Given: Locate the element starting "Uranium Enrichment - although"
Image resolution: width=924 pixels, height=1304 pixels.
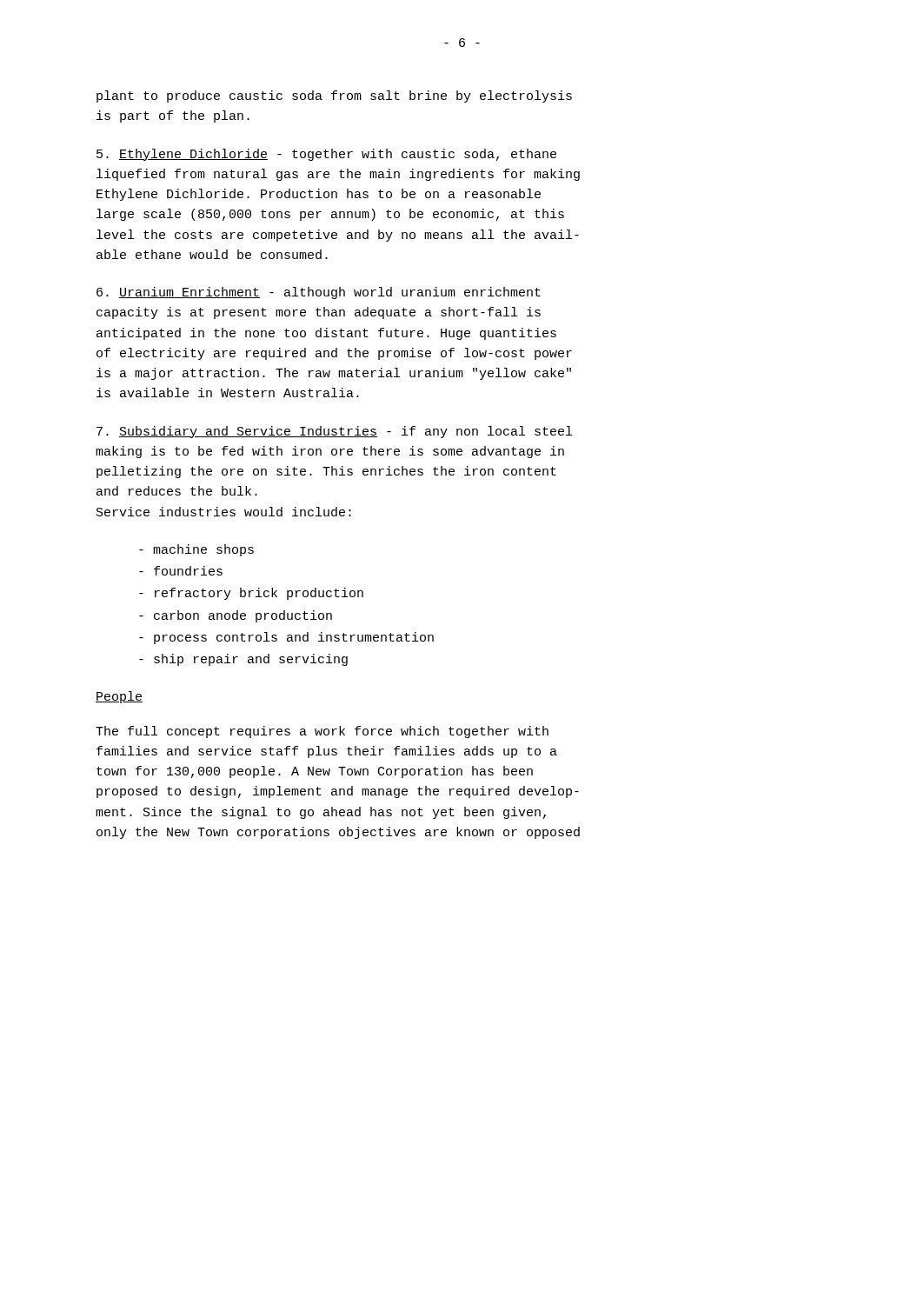Looking at the screenshot, I should 334,344.
